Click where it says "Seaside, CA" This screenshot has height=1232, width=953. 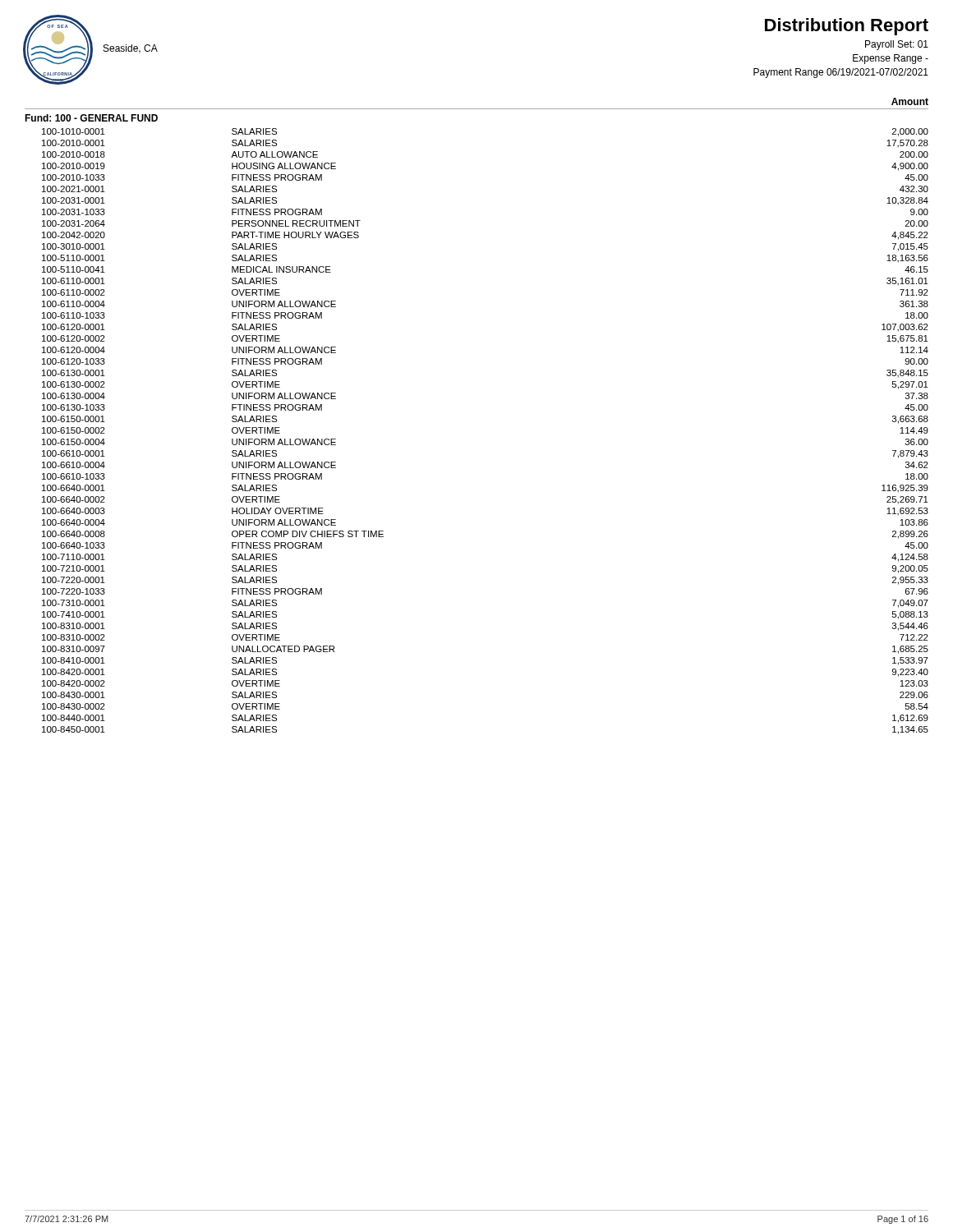click(130, 48)
